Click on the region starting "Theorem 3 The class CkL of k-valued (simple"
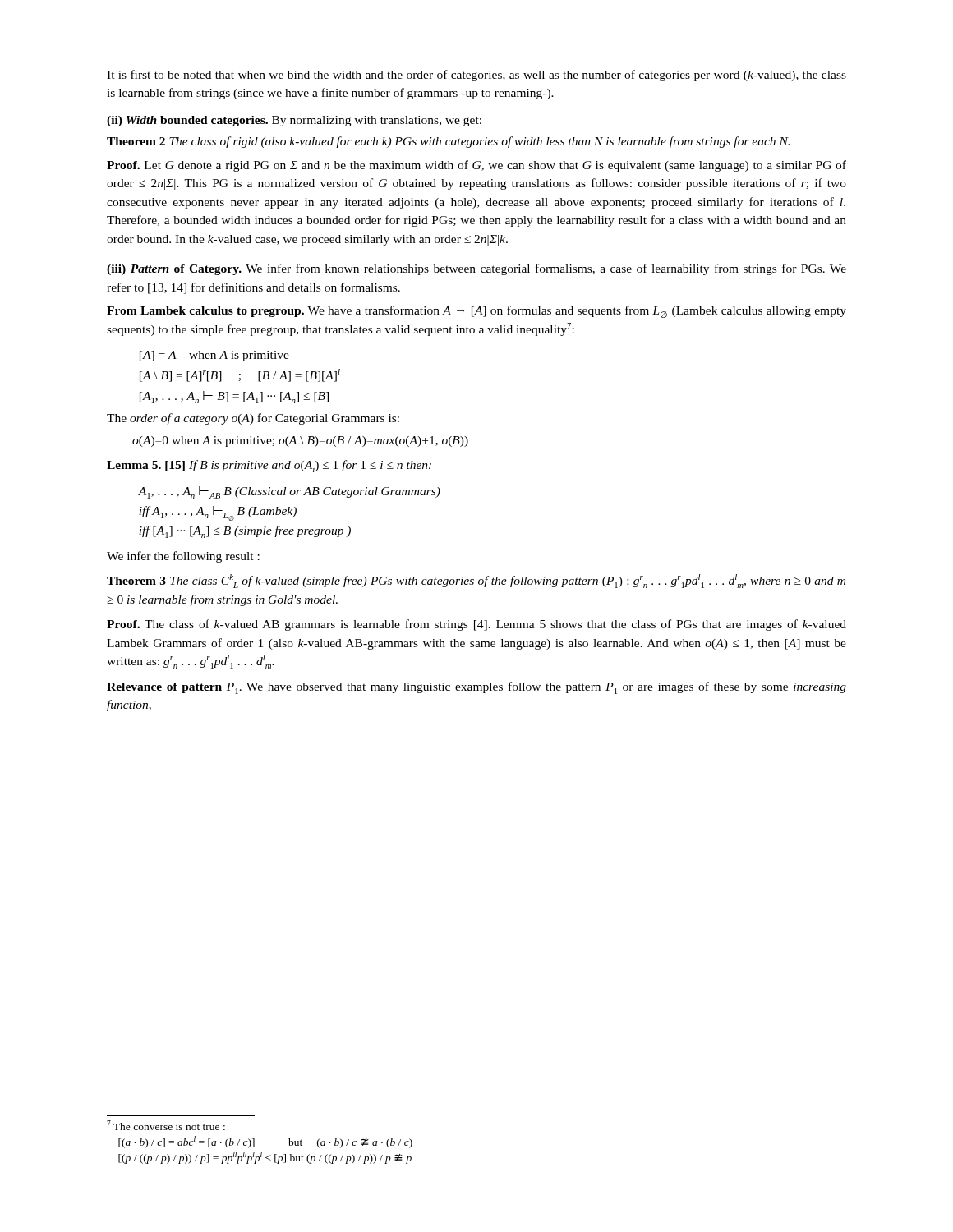 (476, 590)
